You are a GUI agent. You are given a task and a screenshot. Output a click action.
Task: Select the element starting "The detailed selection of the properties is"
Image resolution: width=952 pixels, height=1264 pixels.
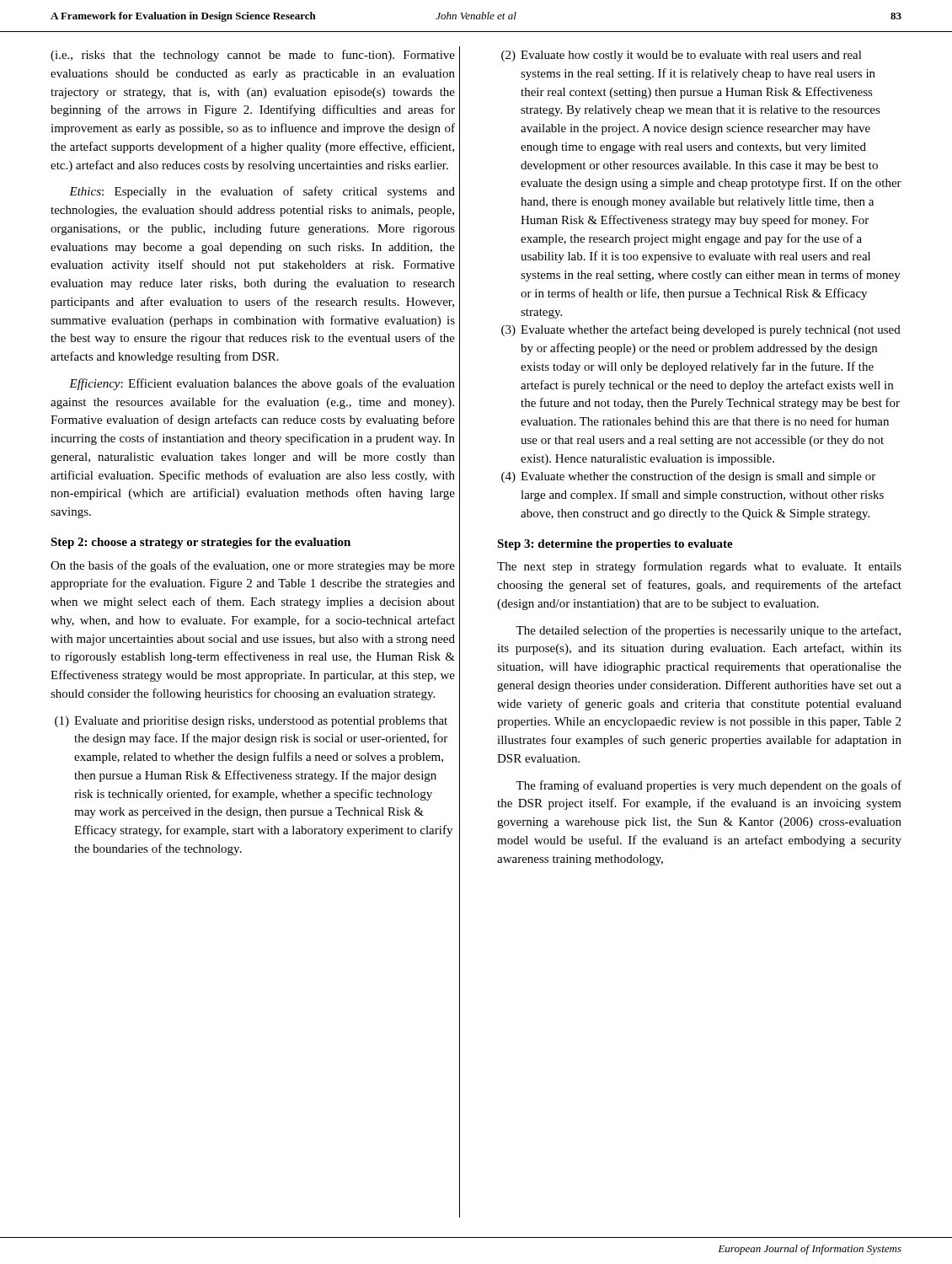(x=699, y=695)
